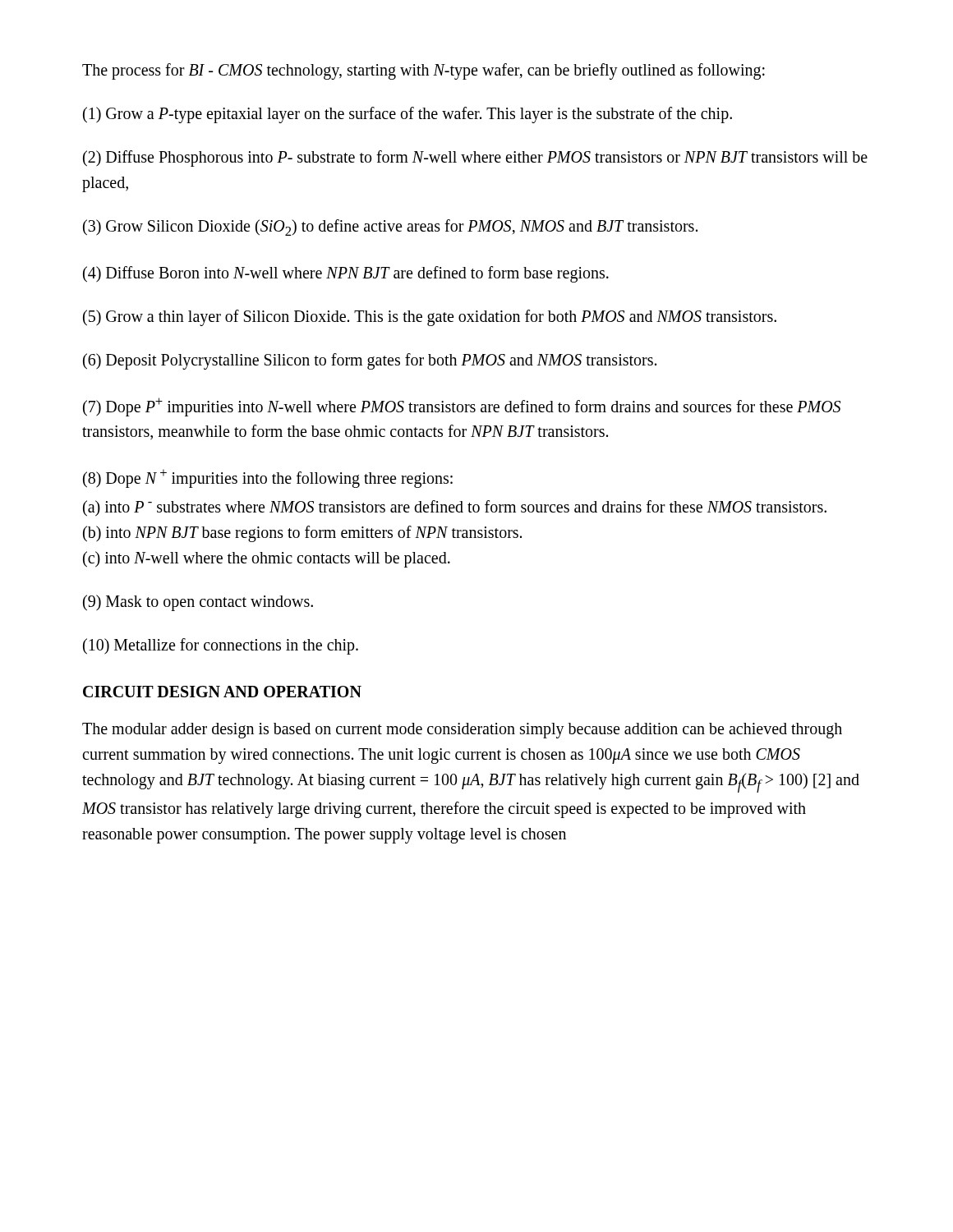Find the list item containing "(6) Deposit Polycrystalline Silicon to form gates"
This screenshot has height=1232, width=953.
[x=370, y=360]
